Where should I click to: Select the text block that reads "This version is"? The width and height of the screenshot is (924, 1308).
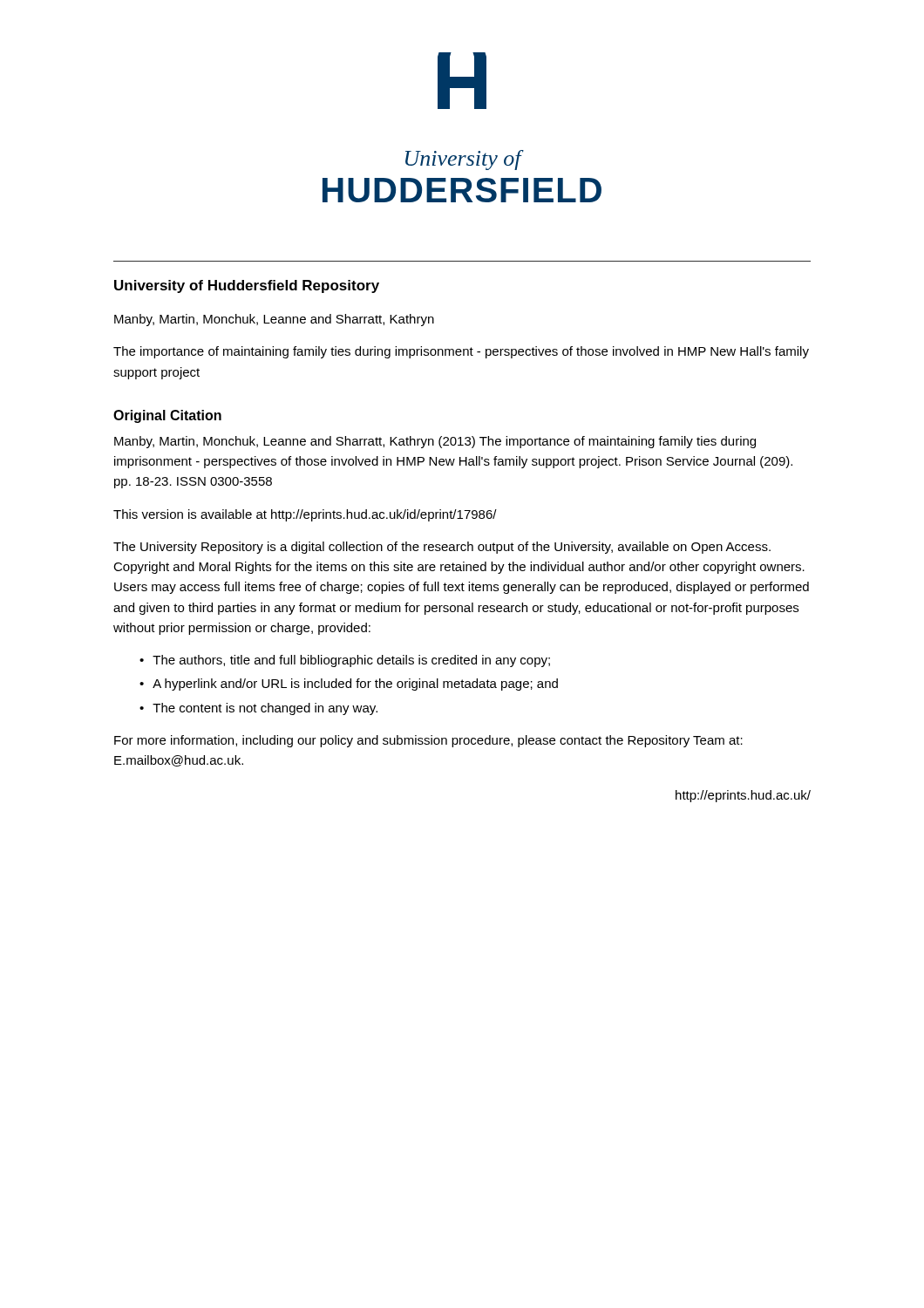[x=305, y=514]
